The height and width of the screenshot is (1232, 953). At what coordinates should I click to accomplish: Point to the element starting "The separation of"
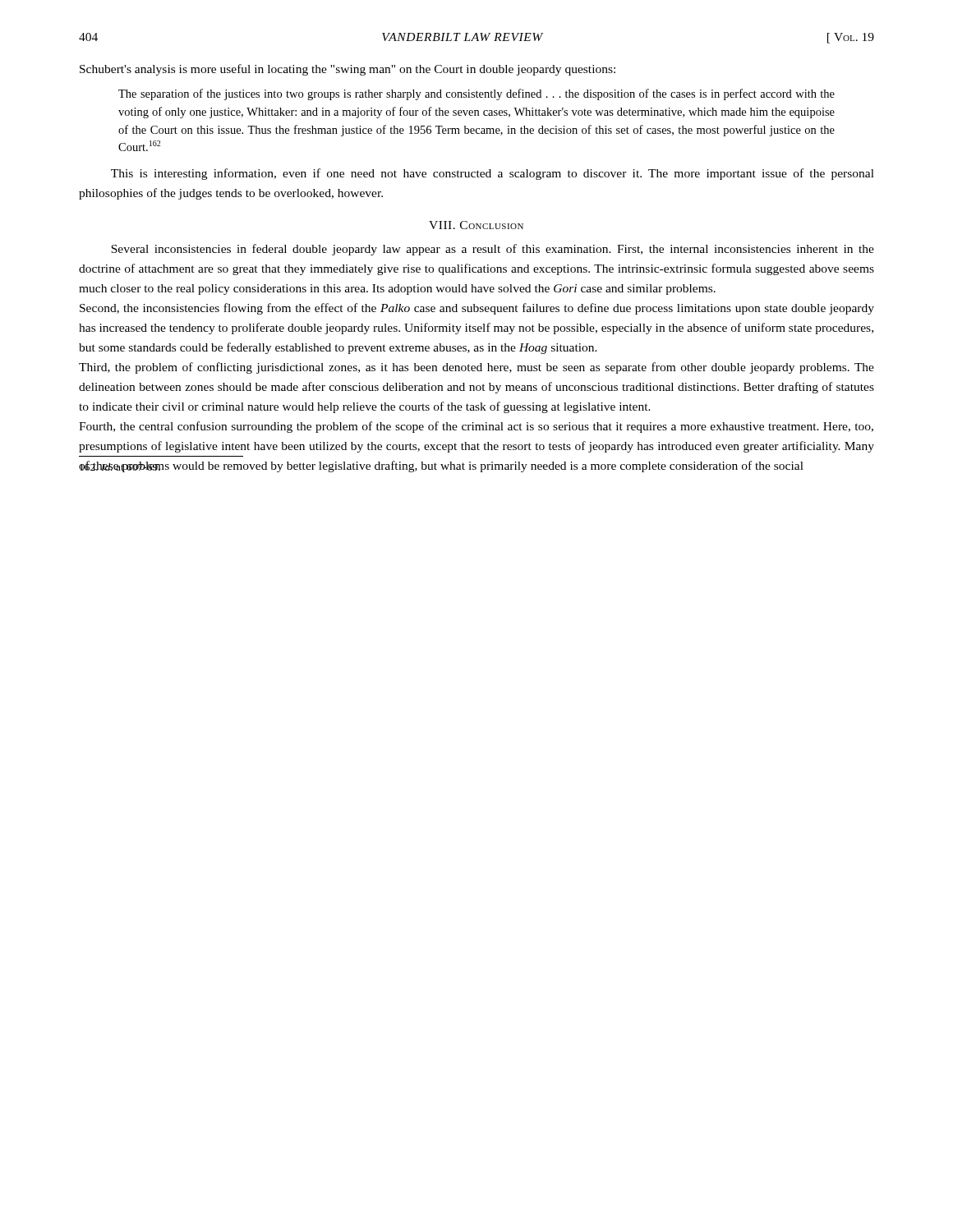(476, 120)
